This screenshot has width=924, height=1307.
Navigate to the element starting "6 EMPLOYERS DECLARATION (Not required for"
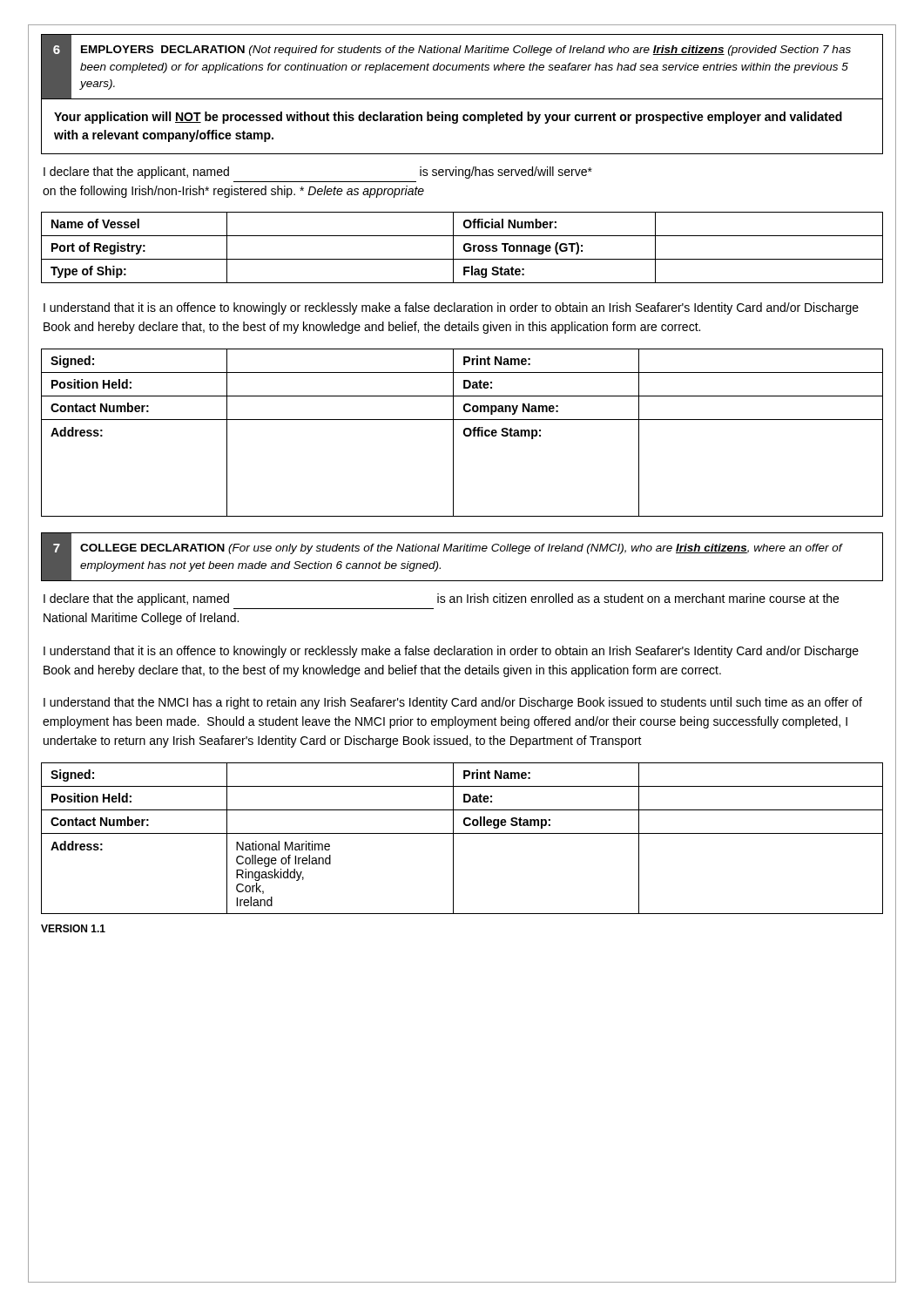click(462, 67)
